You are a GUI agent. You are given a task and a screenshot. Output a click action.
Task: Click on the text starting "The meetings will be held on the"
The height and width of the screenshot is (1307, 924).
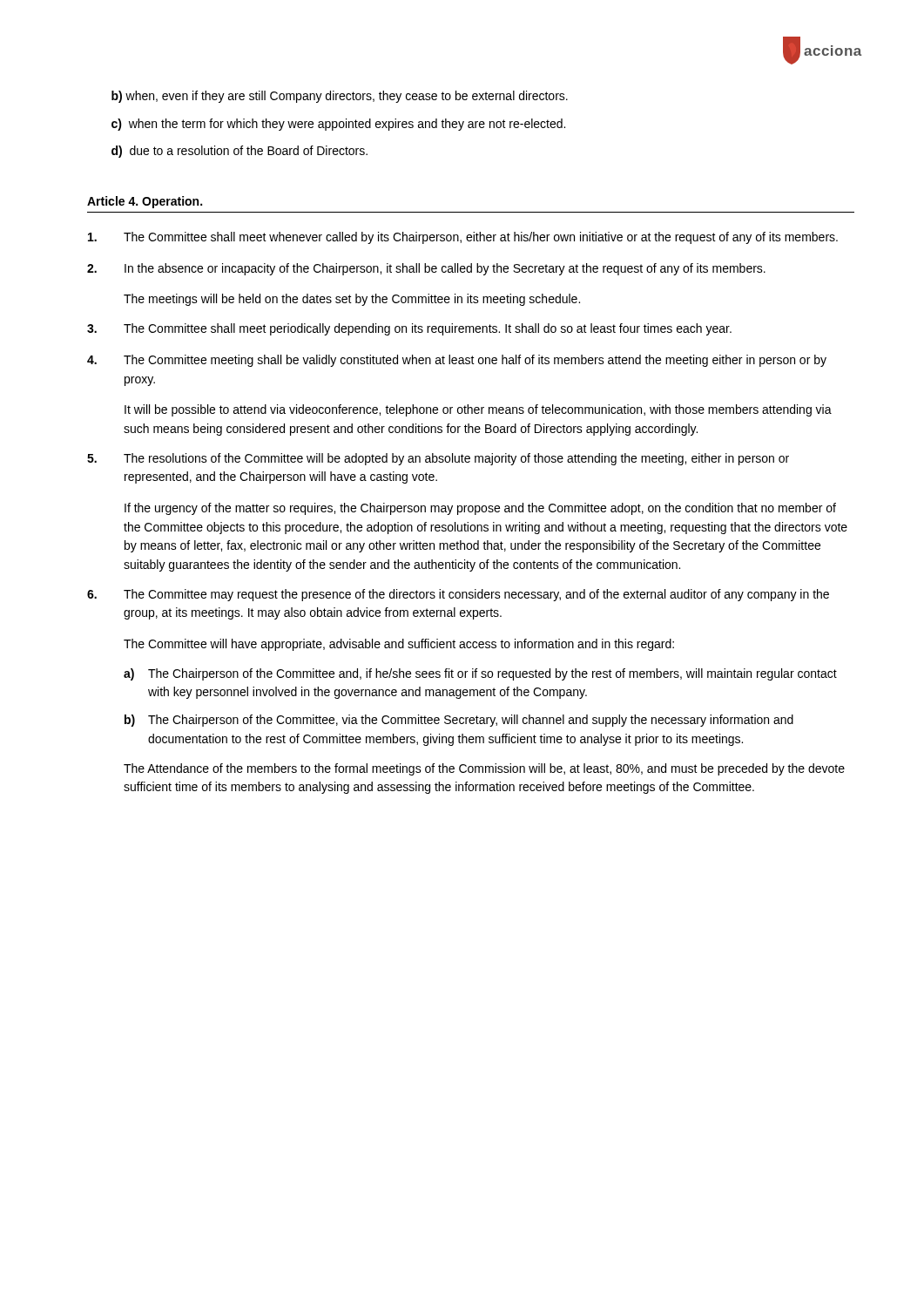coord(352,299)
